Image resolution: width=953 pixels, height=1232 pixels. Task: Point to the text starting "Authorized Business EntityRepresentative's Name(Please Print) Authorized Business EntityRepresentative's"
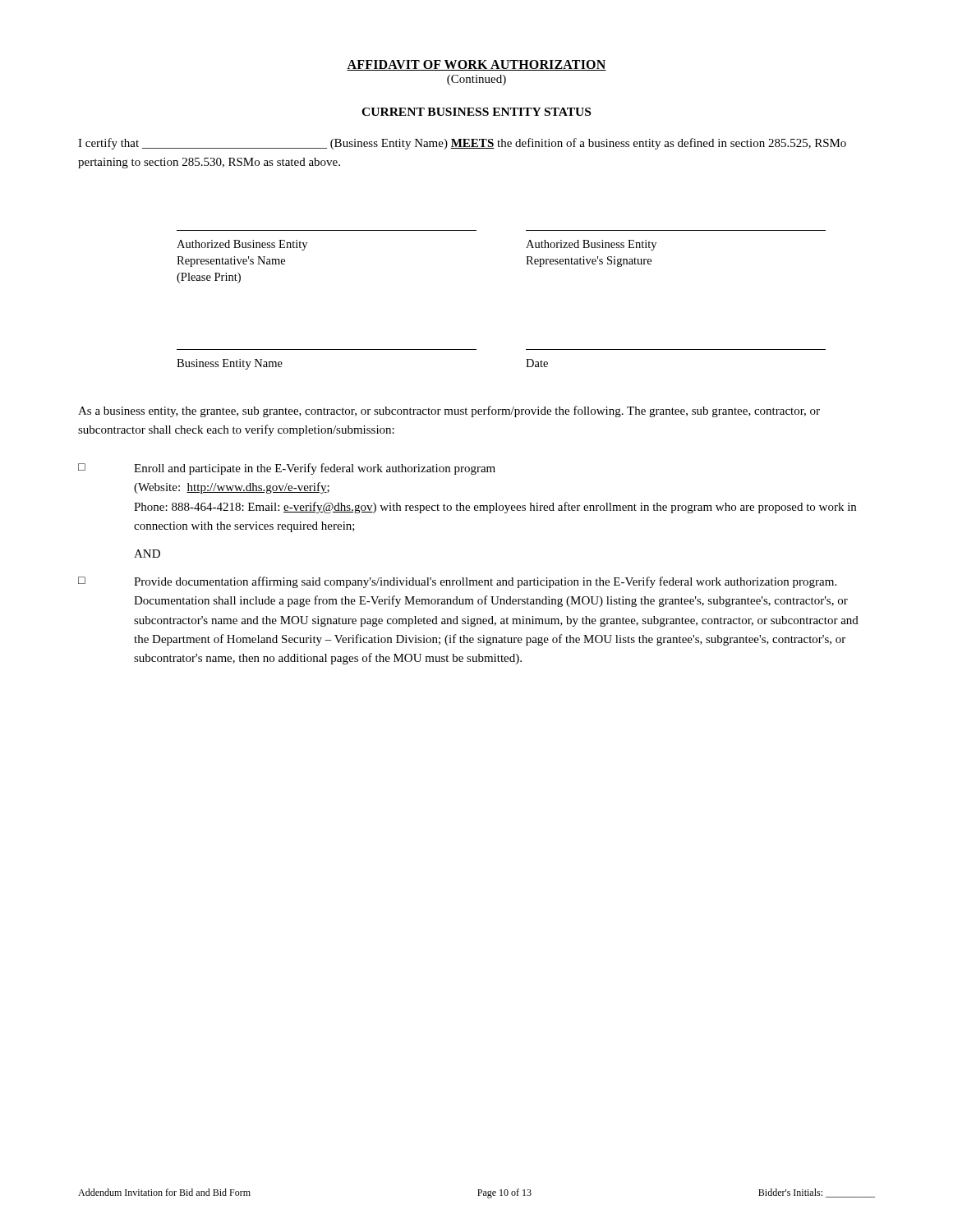[x=246, y=245]
